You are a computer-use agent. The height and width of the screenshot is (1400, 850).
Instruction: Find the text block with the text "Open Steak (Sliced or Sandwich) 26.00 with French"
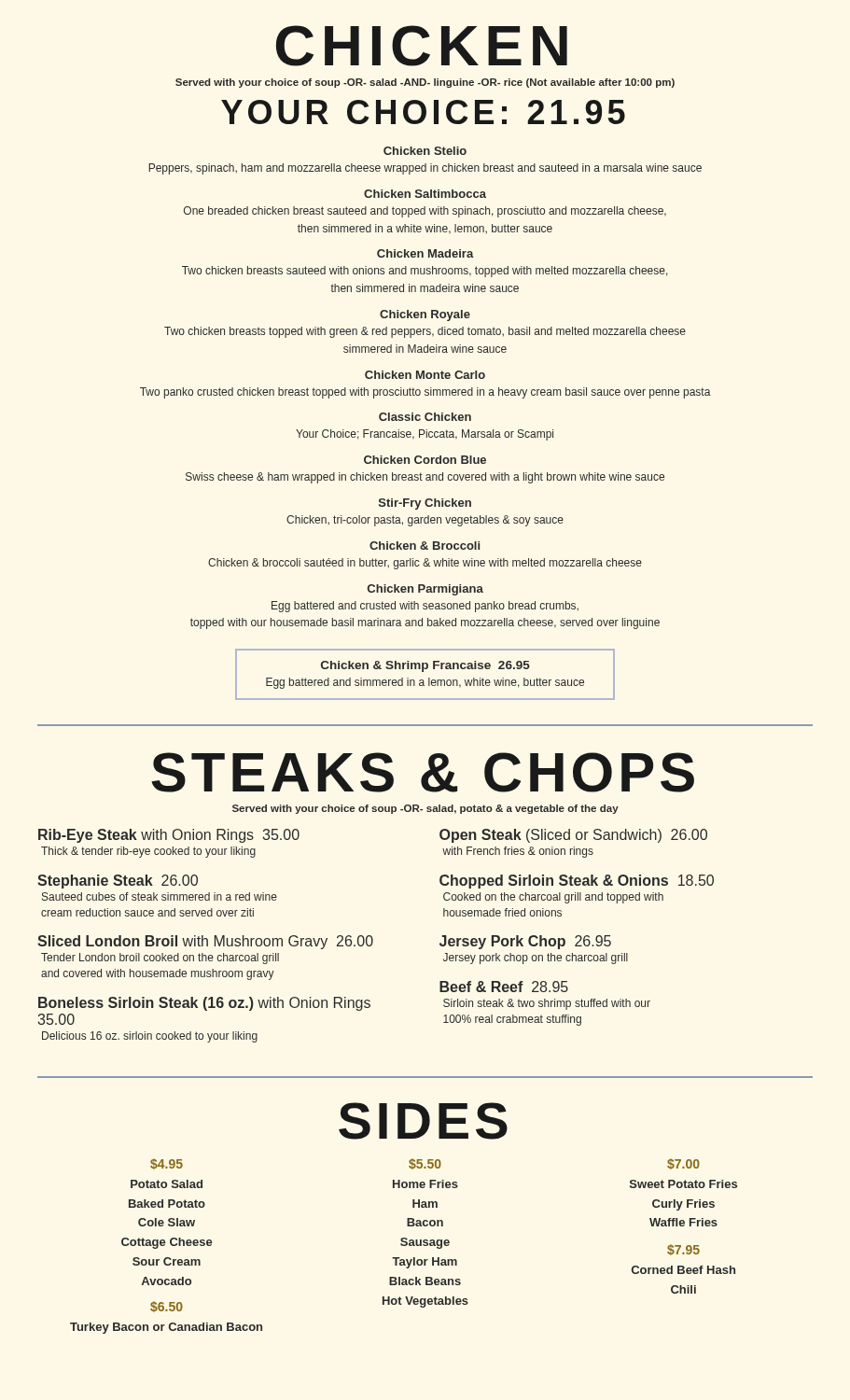[x=626, y=843]
